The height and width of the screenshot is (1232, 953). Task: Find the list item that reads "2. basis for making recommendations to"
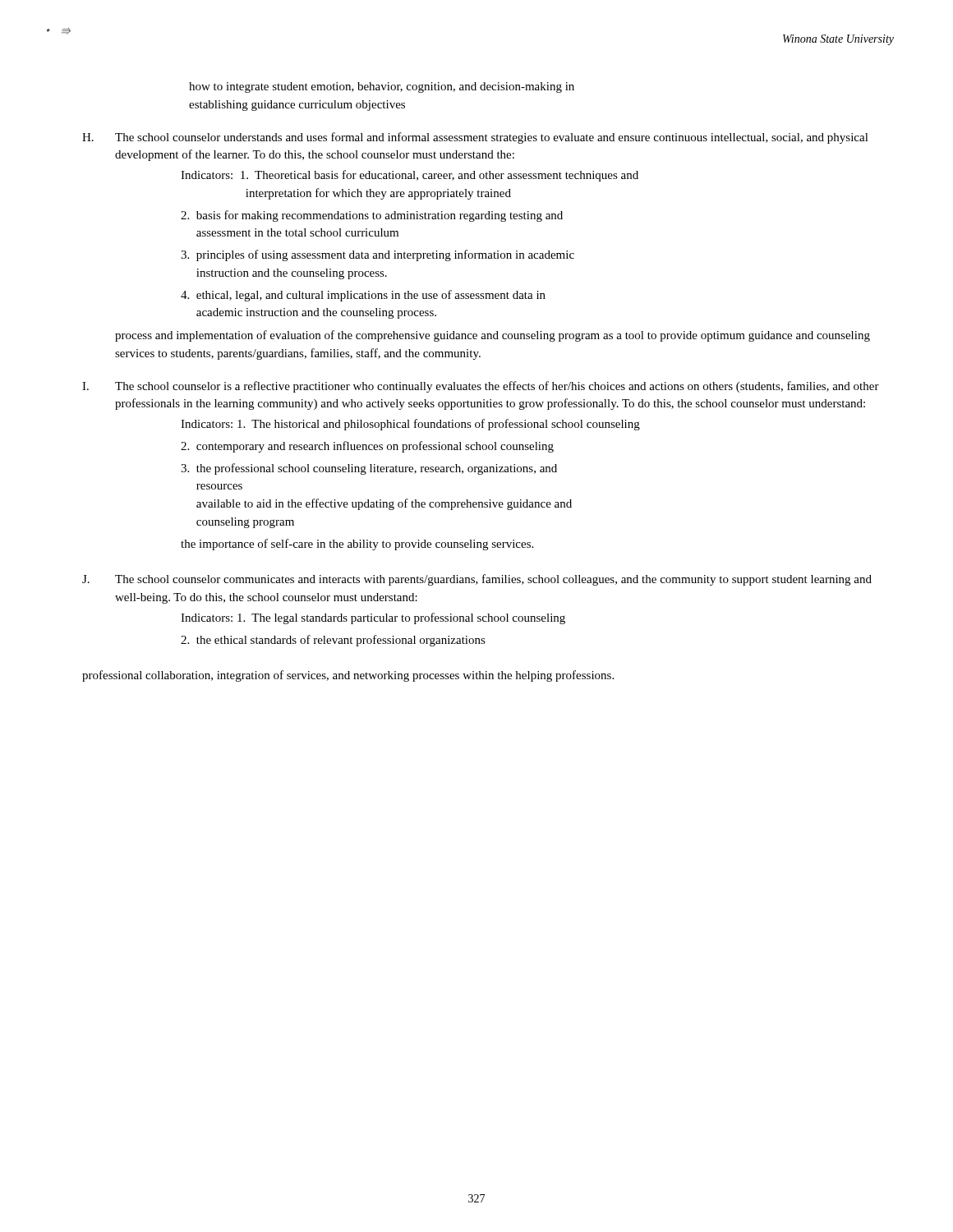[x=372, y=224]
